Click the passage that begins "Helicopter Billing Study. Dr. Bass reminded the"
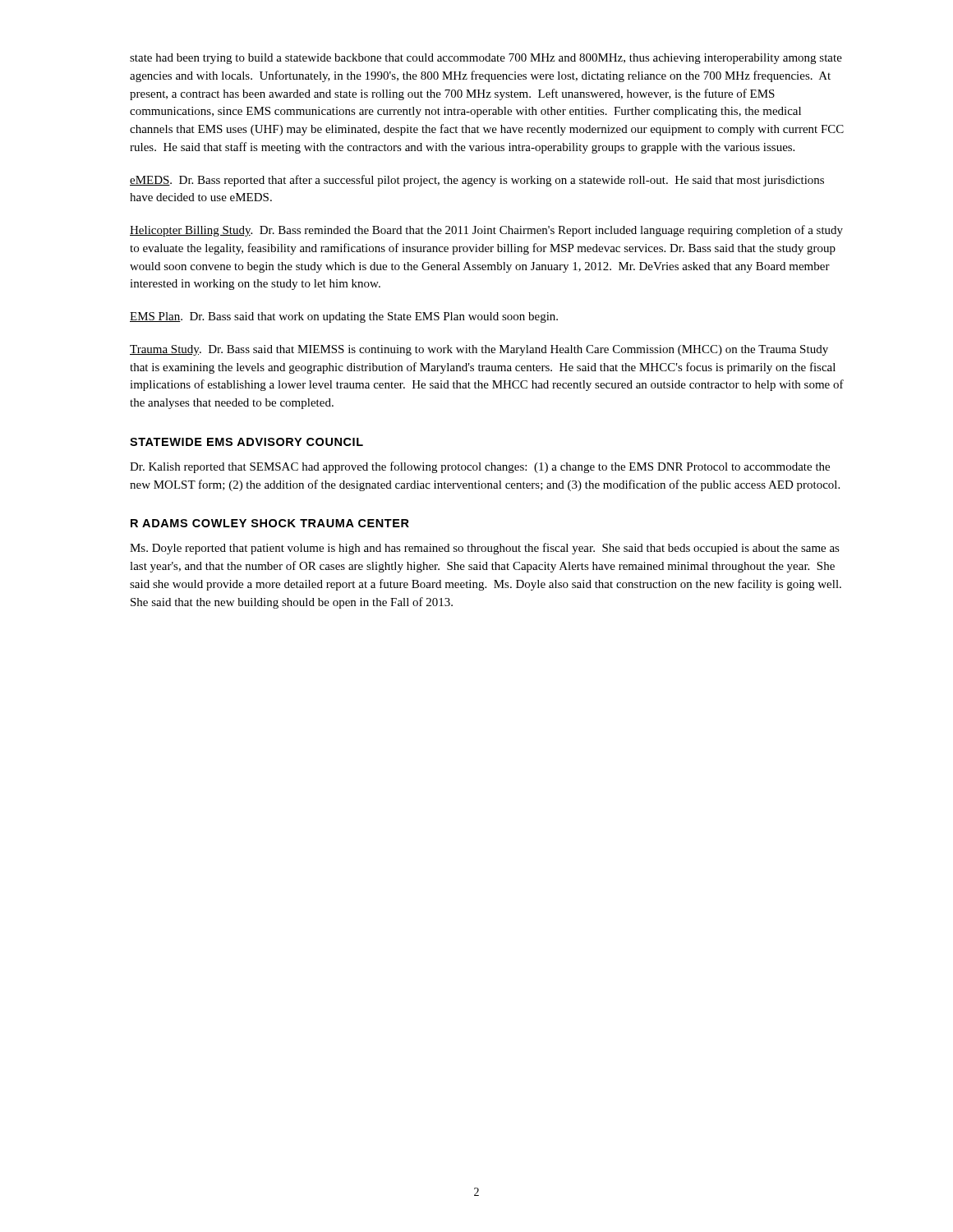 tap(486, 257)
